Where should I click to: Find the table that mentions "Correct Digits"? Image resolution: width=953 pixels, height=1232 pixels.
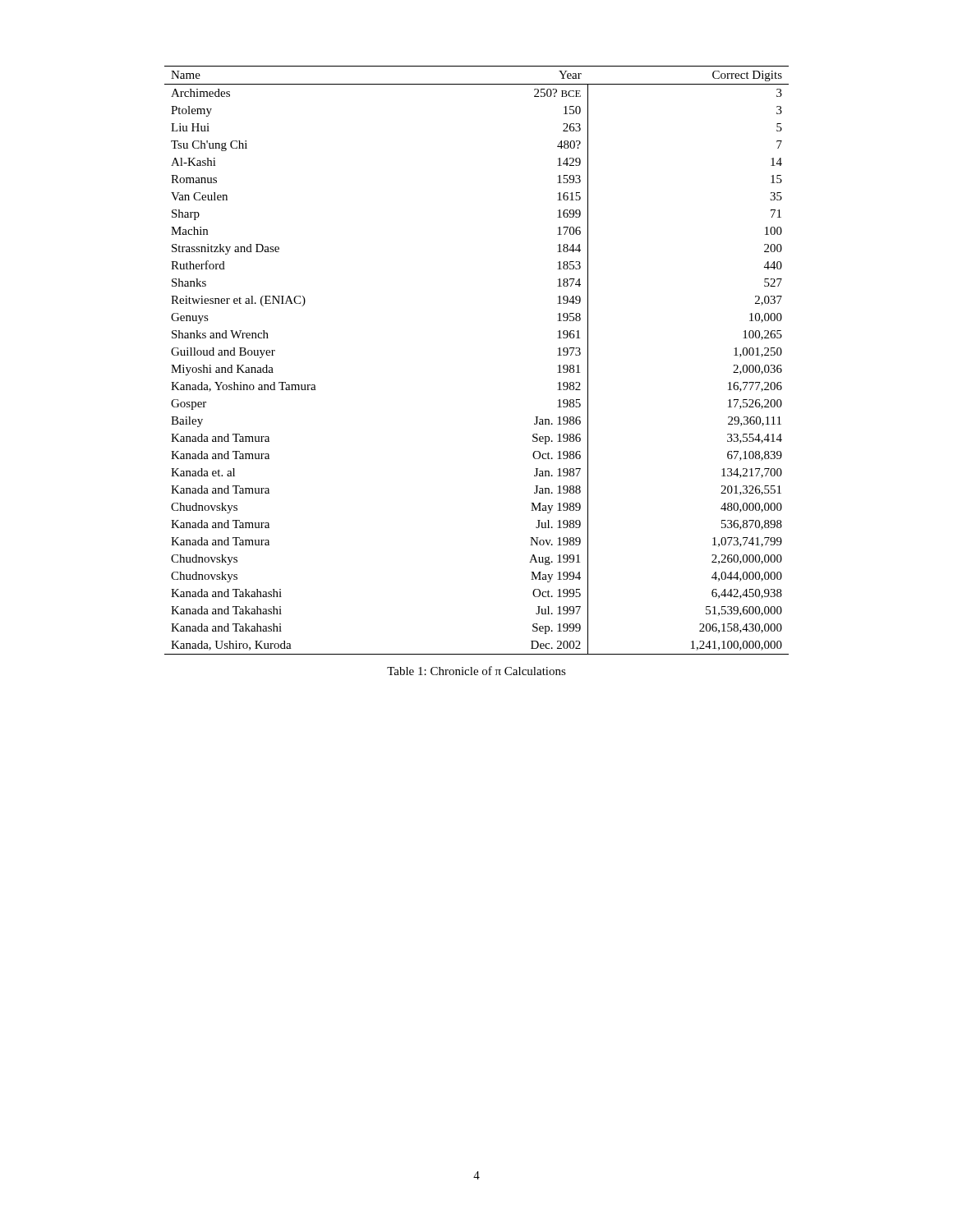point(476,360)
